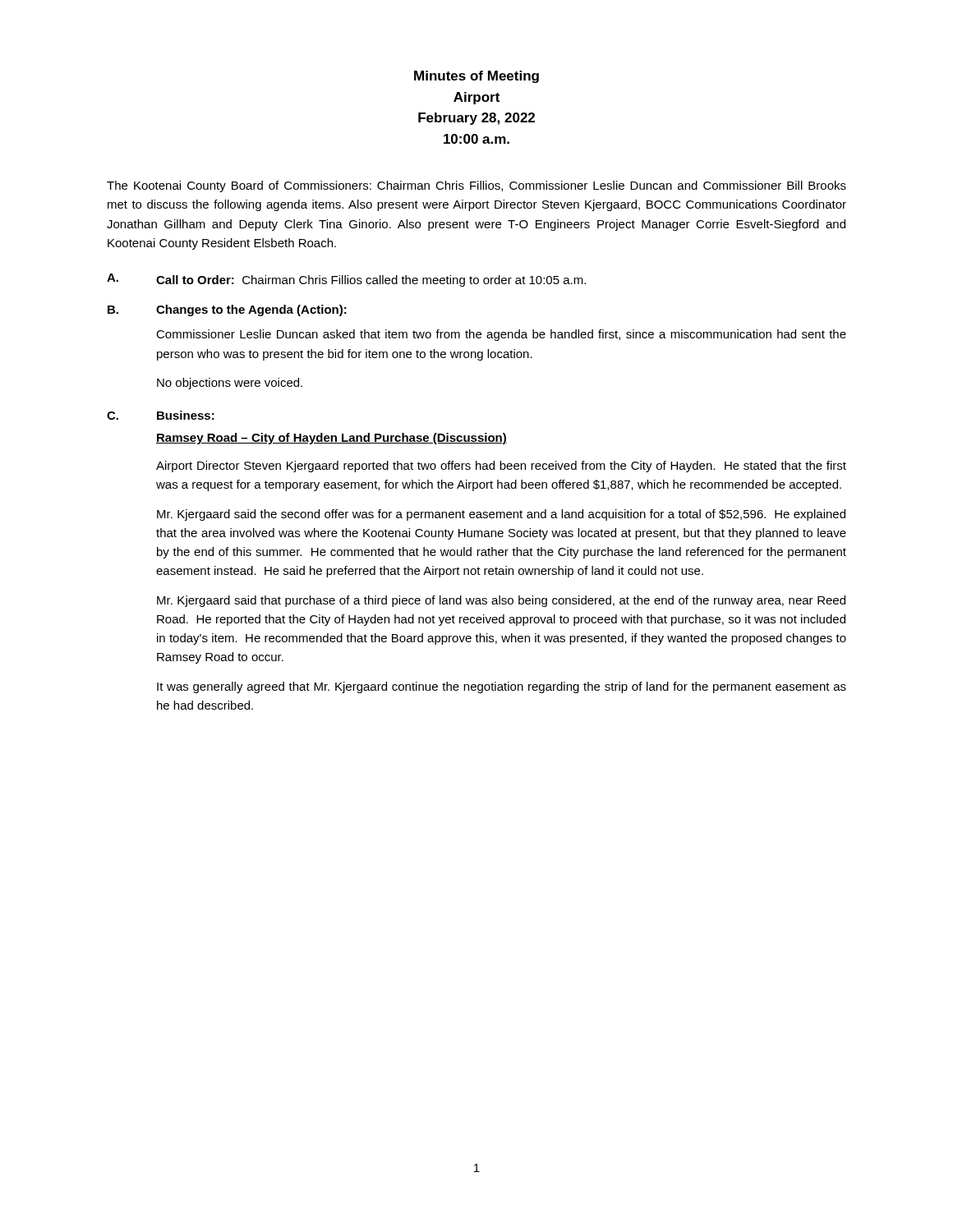Select the section header that reads "Ramsey Road – City of Hayden Land"
The height and width of the screenshot is (1232, 953).
coord(501,437)
